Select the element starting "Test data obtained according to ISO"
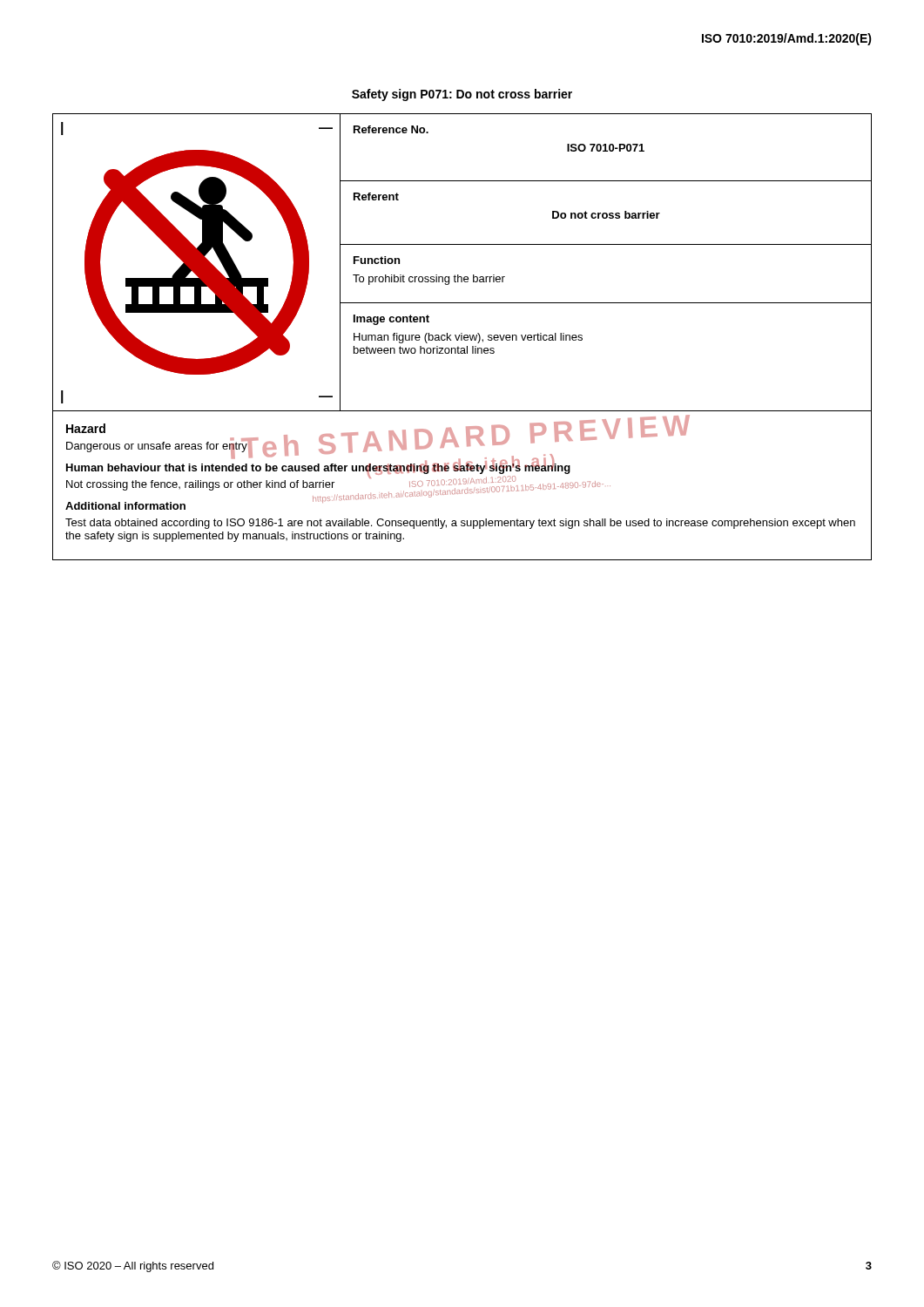This screenshot has height=1307, width=924. click(460, 529)
